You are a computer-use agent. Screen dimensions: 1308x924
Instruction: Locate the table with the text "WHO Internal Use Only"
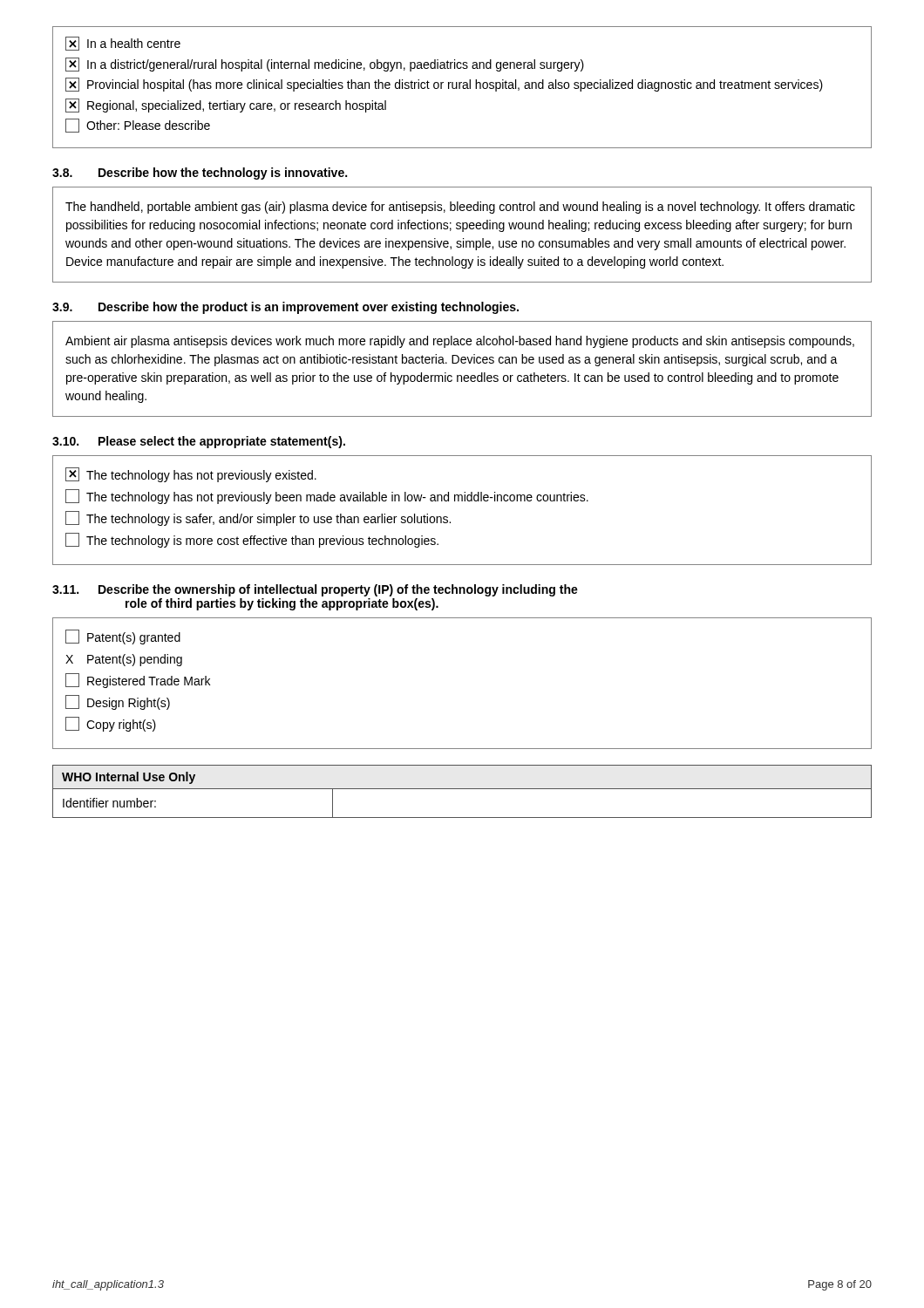462,791
